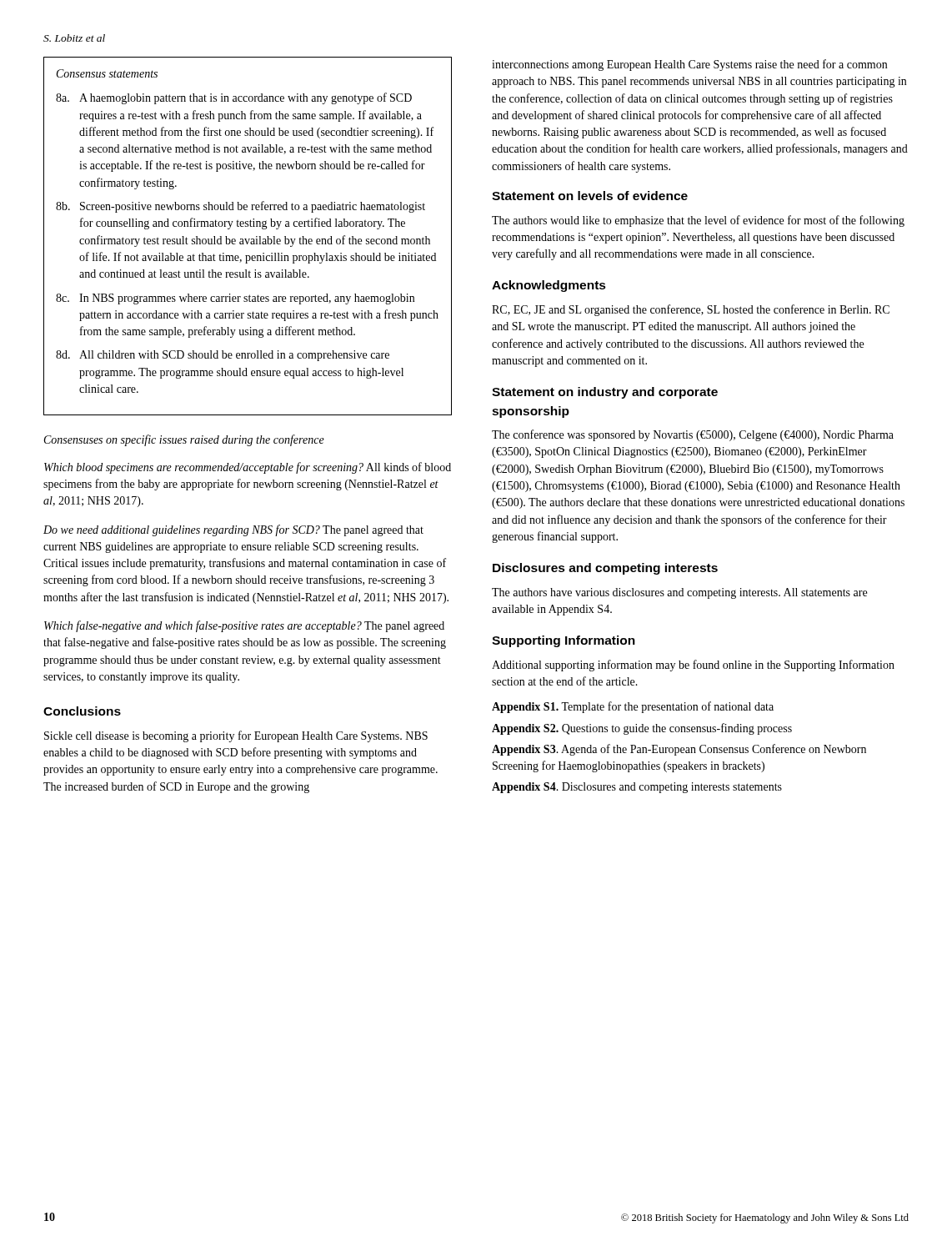Locate the text block starting "The authors would like"
Viewport: 952px width, 1251px height.
[x=700, y=238]
